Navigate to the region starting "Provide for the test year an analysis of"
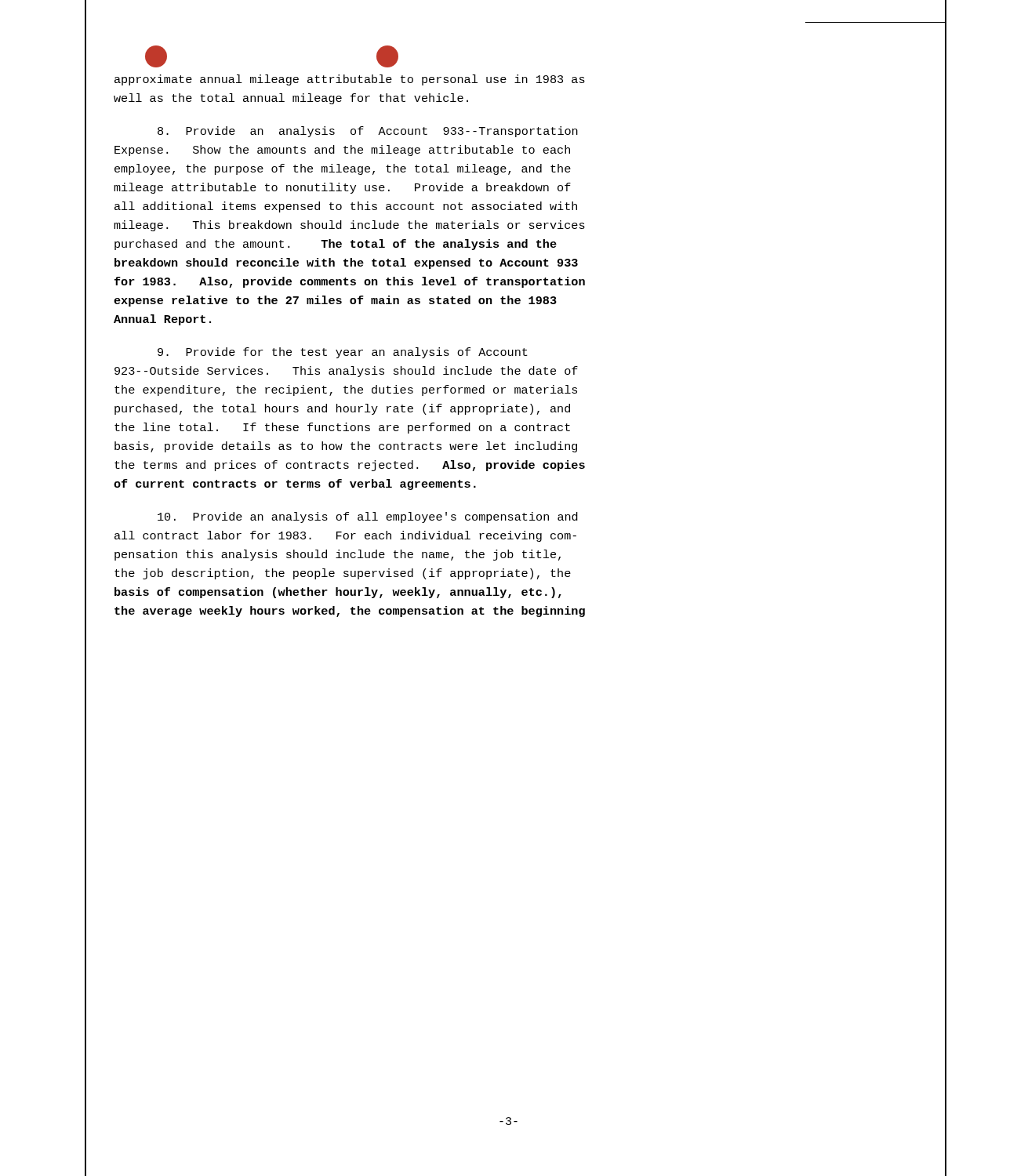The image size is (1017, 1176). click(x=350, y=418)
